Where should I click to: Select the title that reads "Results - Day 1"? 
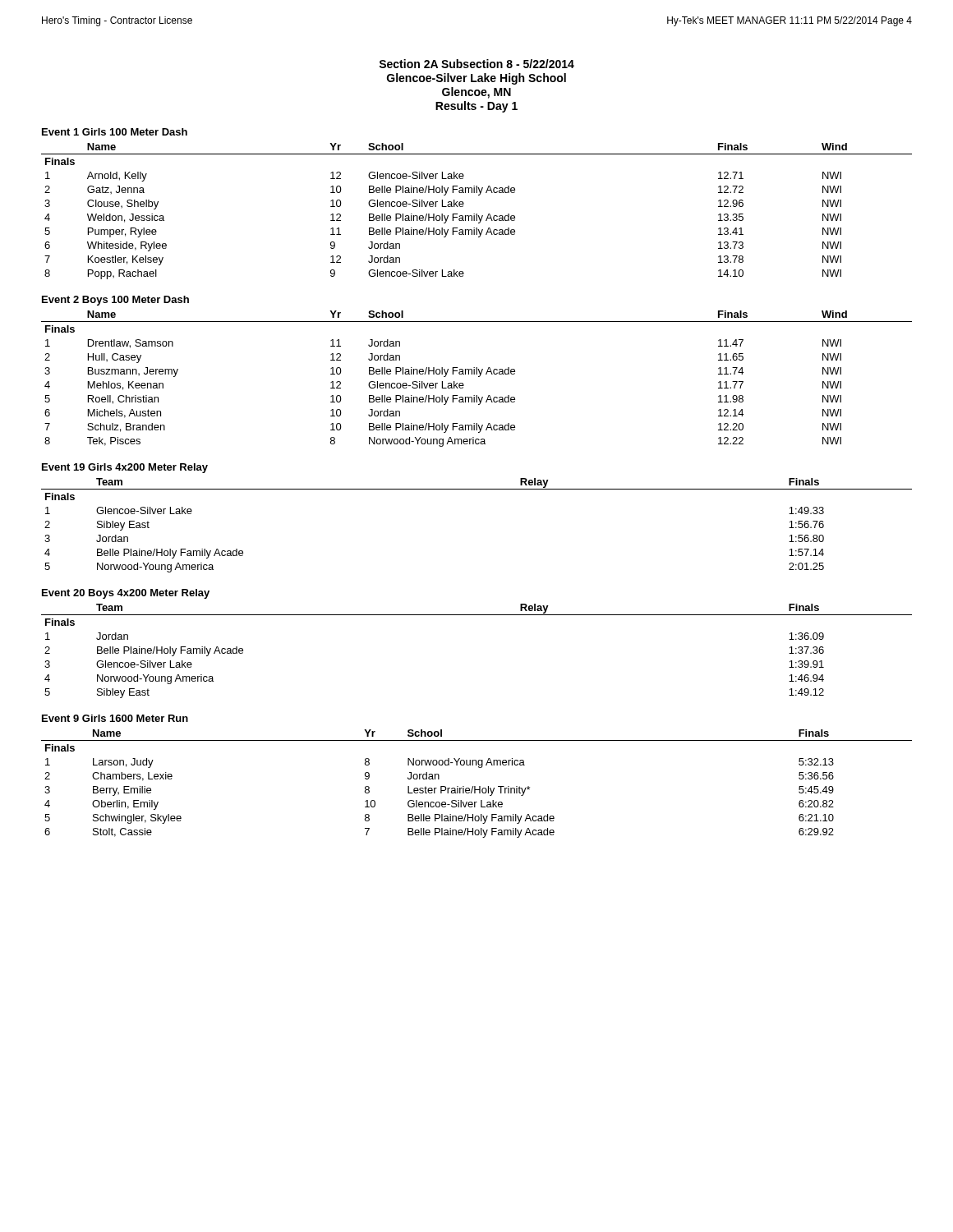coord(476,106)
